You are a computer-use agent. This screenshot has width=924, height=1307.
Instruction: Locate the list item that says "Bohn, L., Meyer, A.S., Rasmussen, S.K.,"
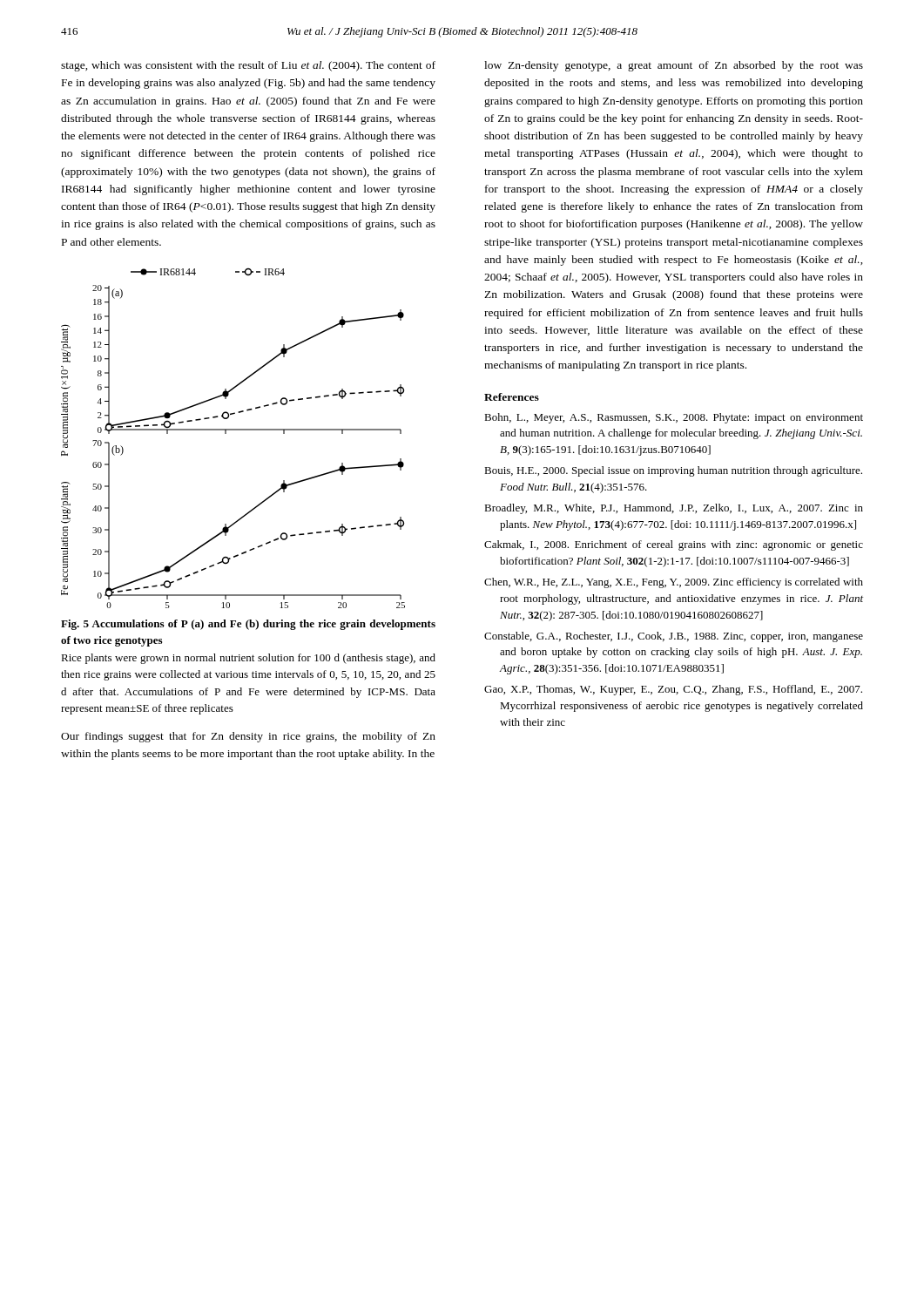point(674,433)
